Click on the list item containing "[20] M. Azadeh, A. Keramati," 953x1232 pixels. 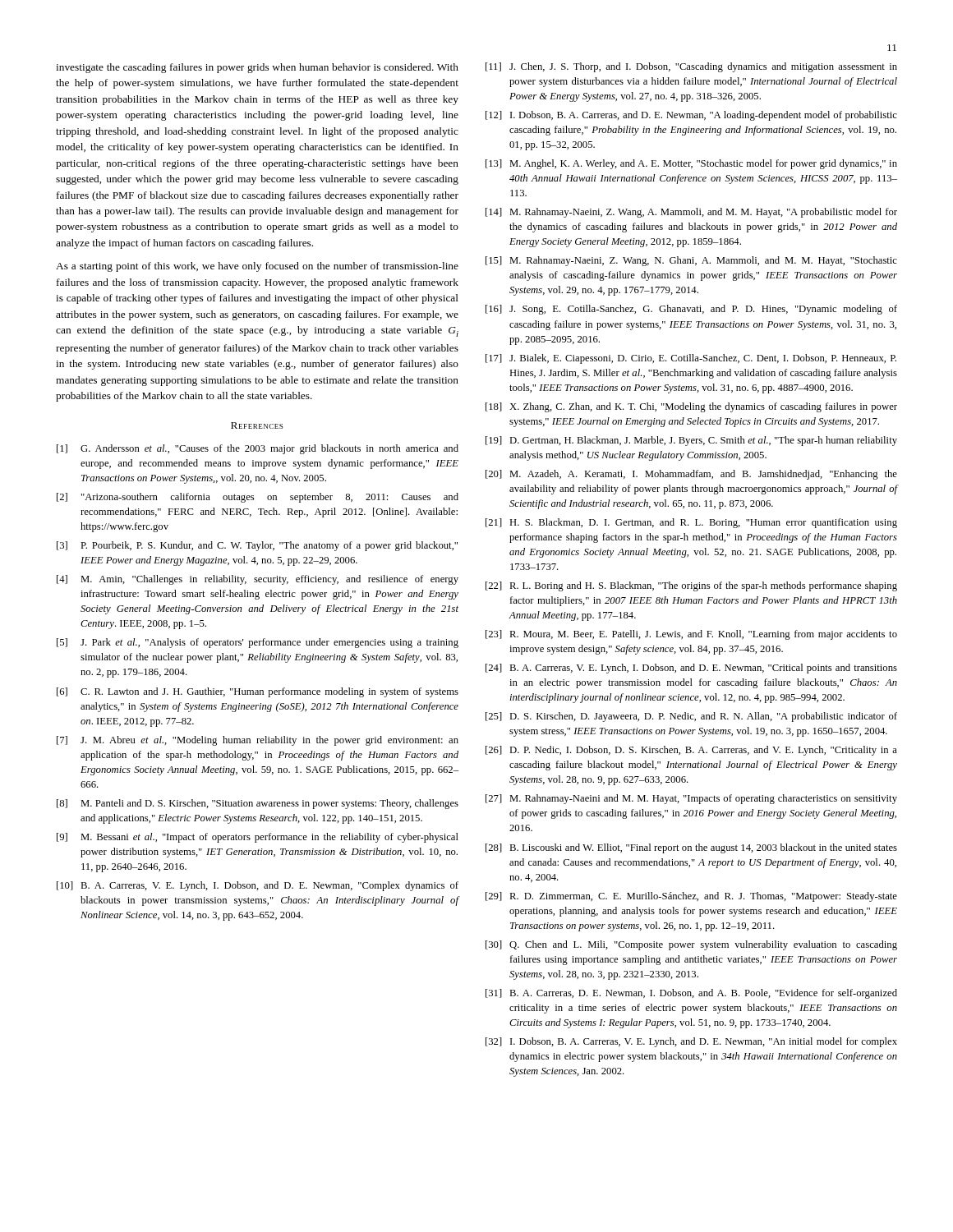691,489
